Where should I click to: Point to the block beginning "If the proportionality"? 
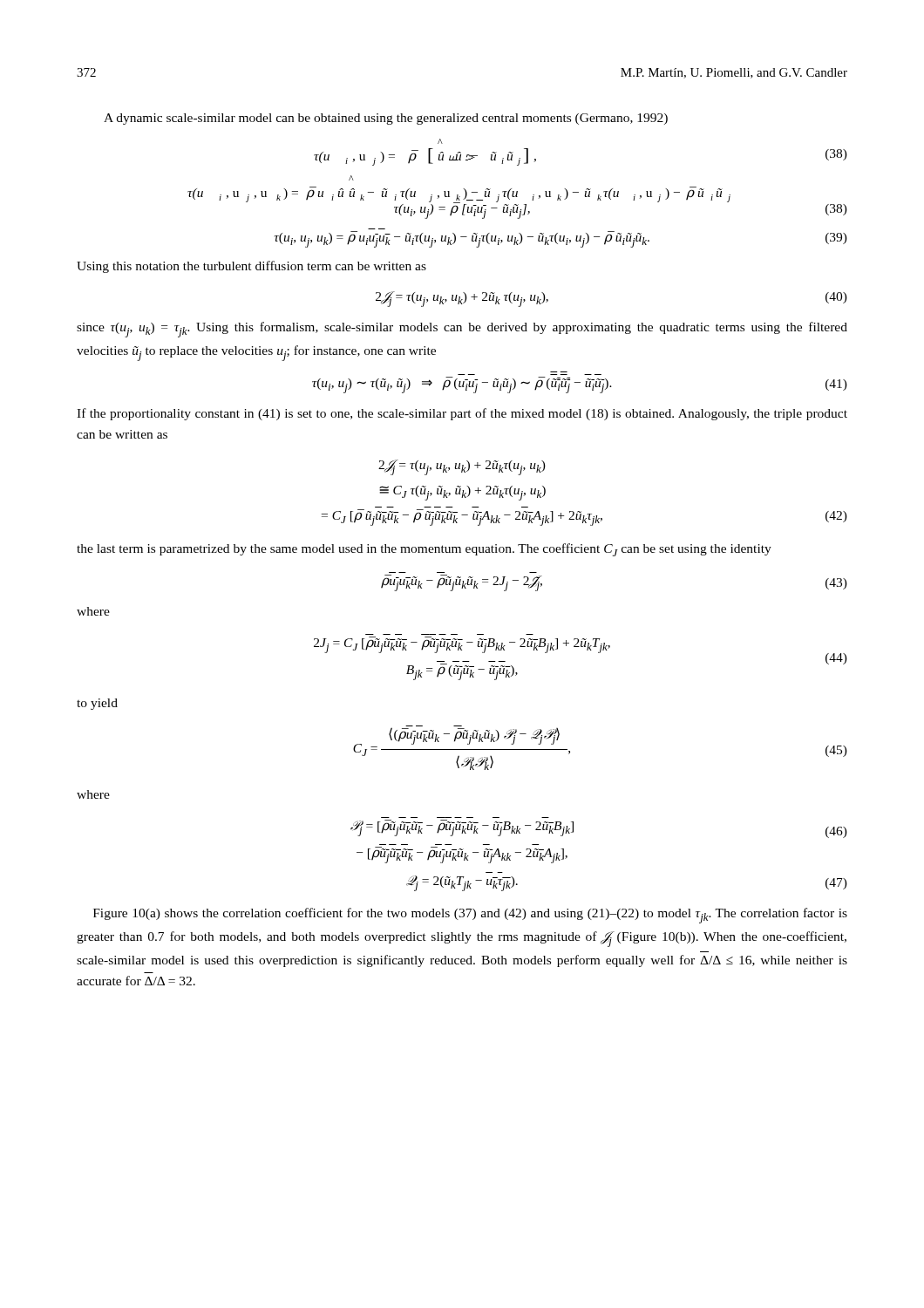462,424
